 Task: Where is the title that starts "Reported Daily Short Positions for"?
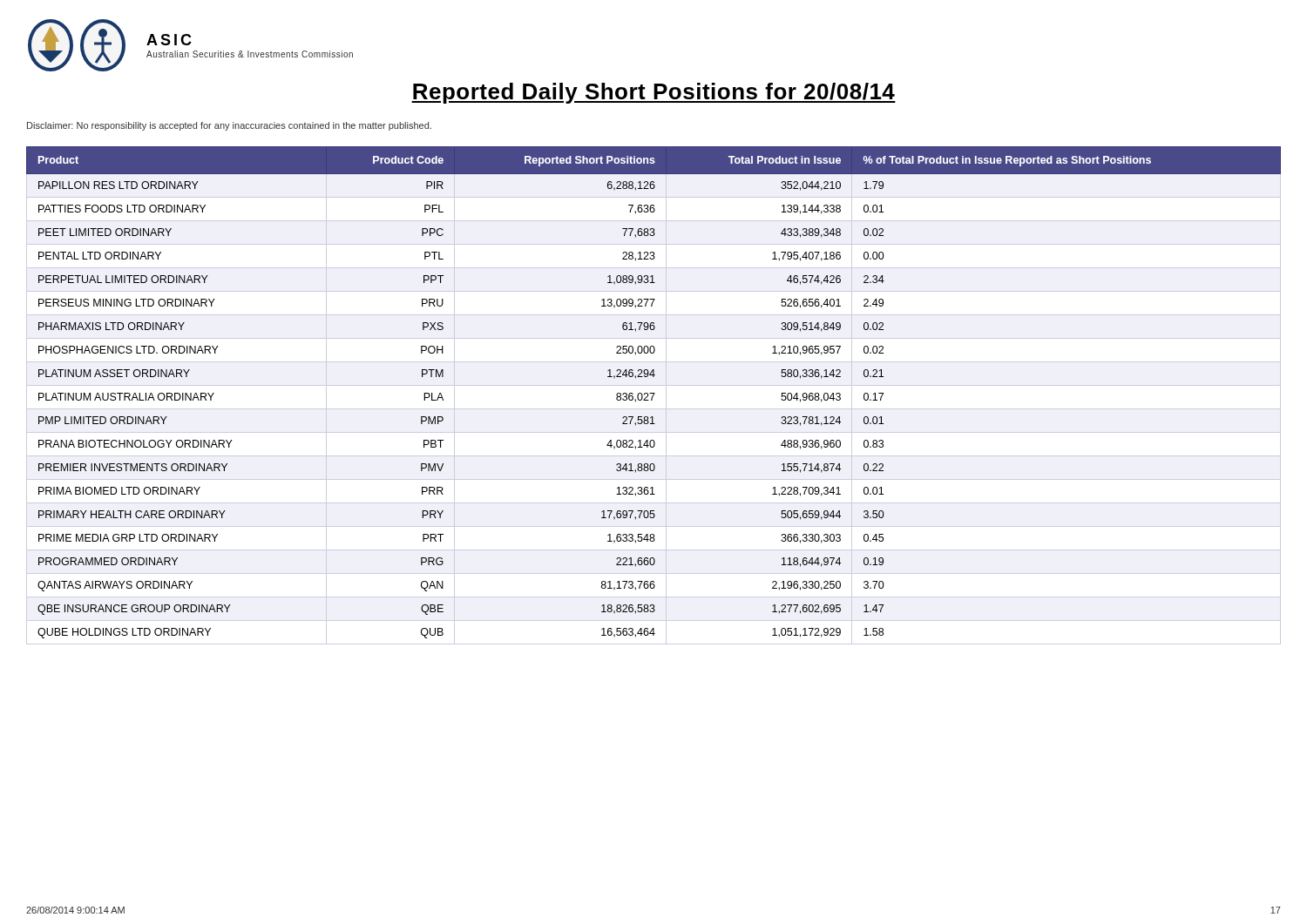point(654,92)
